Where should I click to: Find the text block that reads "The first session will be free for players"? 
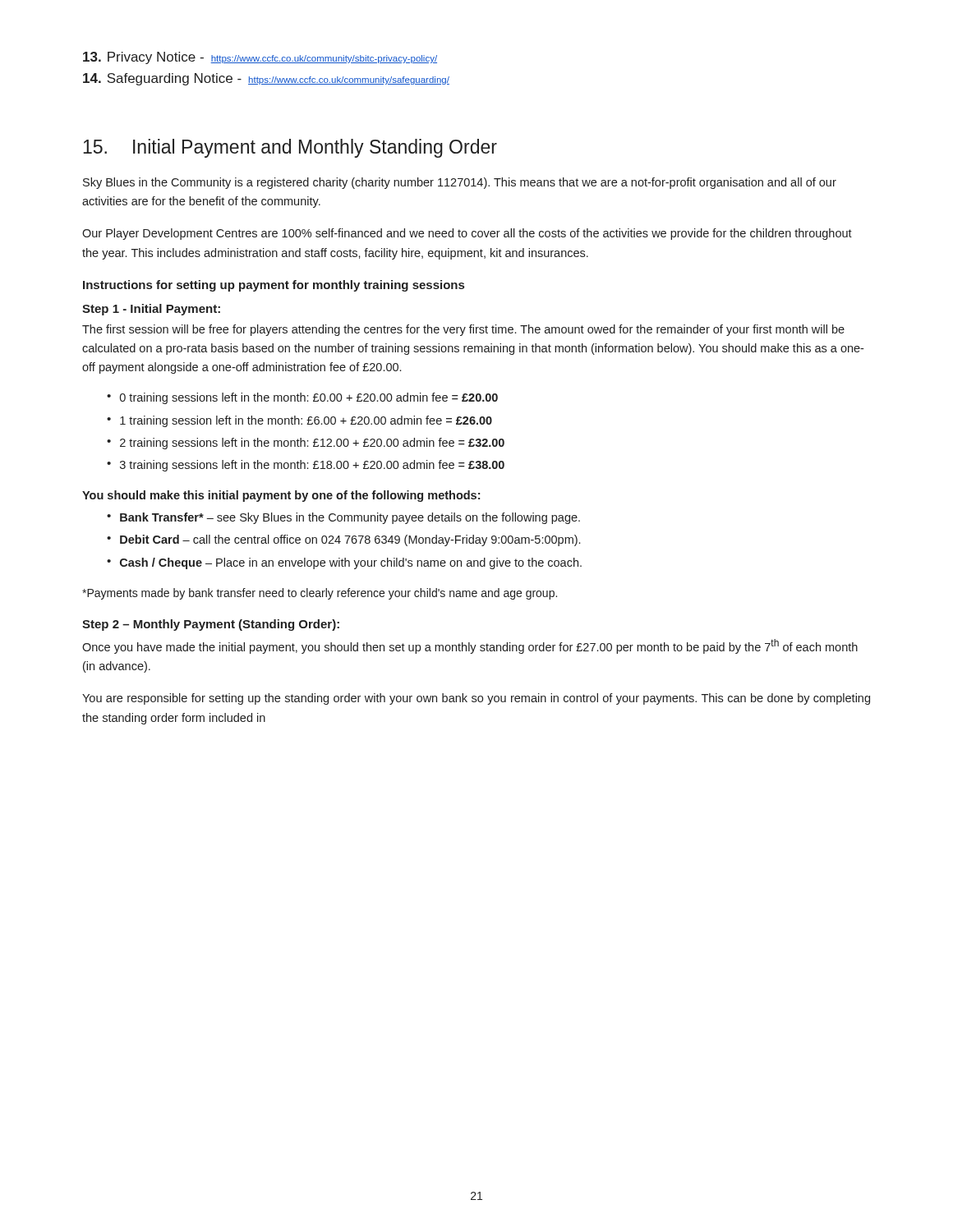(473, 348)
